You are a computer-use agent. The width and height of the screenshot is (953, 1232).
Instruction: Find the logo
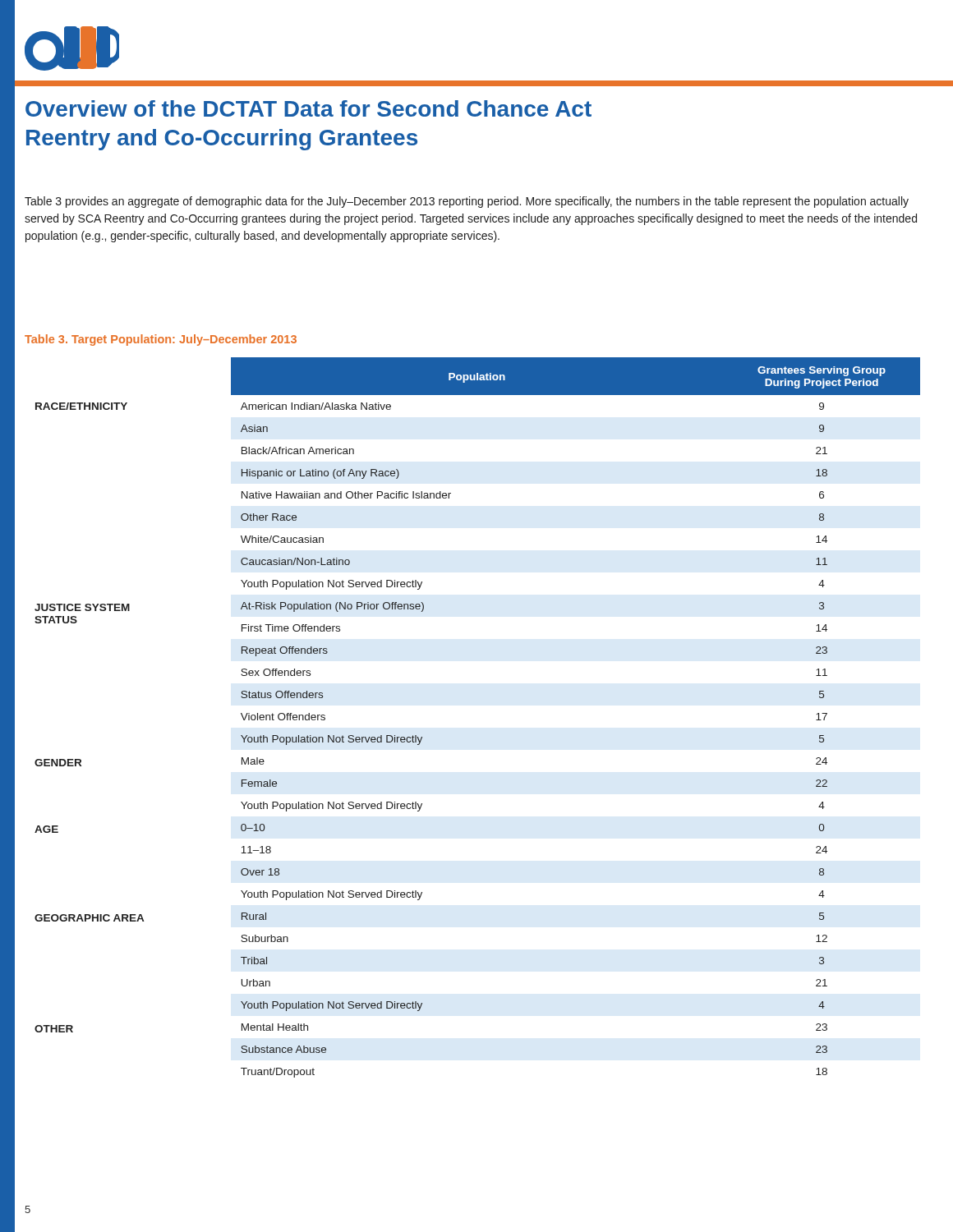click(x=74, y=47)
